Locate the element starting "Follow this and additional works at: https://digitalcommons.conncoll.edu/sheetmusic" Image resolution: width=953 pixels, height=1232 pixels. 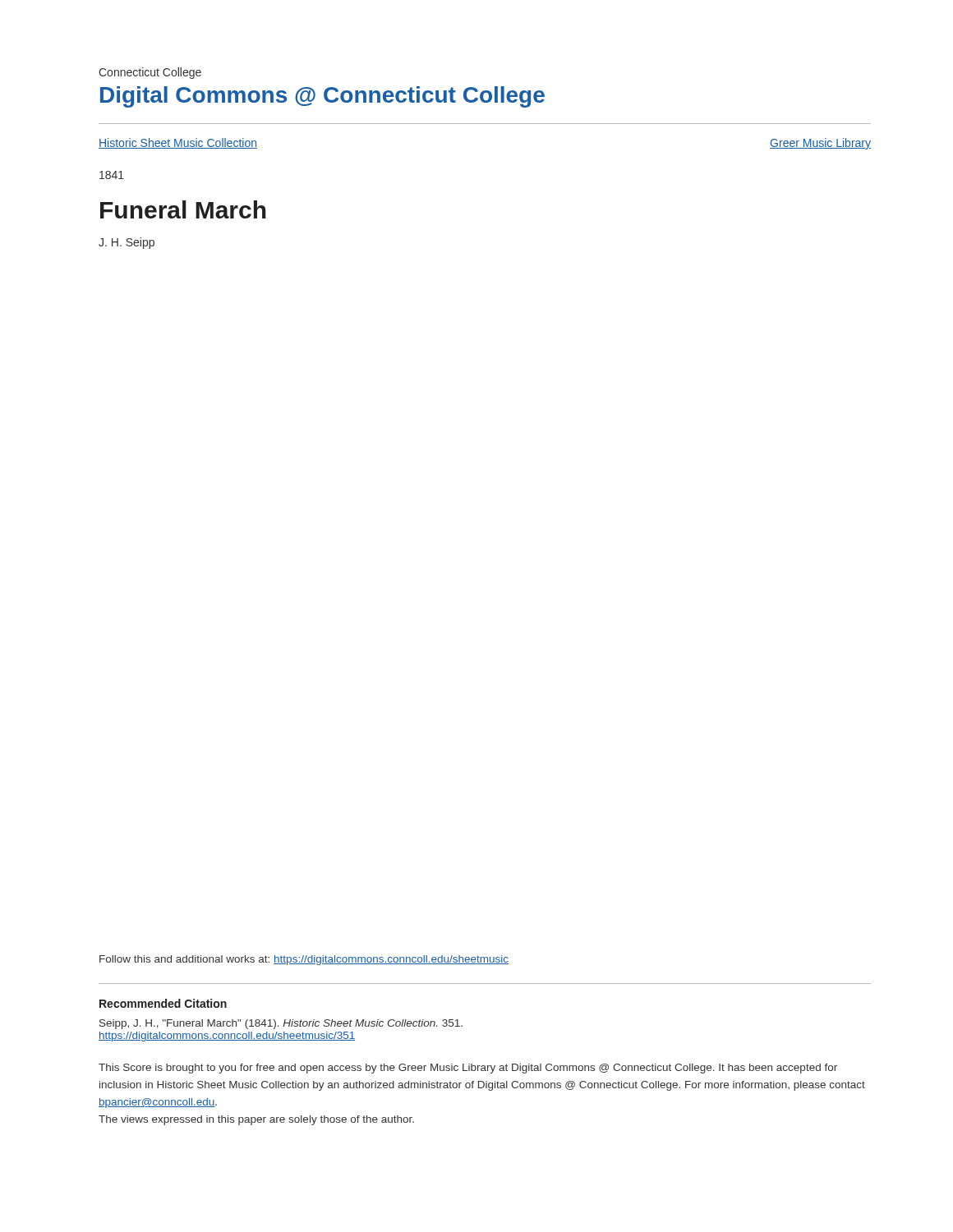(x=304, y=959)
